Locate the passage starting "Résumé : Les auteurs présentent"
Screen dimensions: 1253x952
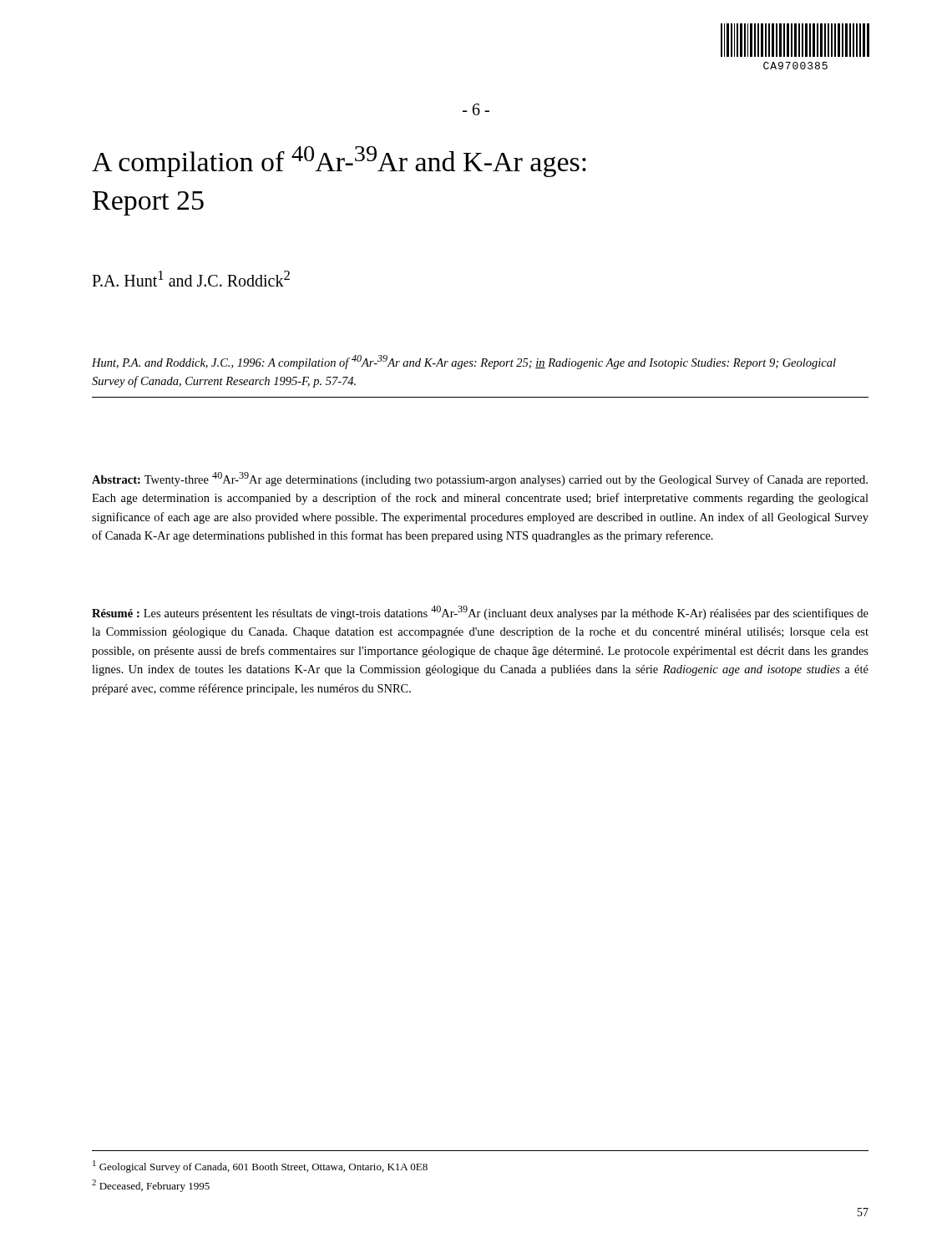point(480,649)
